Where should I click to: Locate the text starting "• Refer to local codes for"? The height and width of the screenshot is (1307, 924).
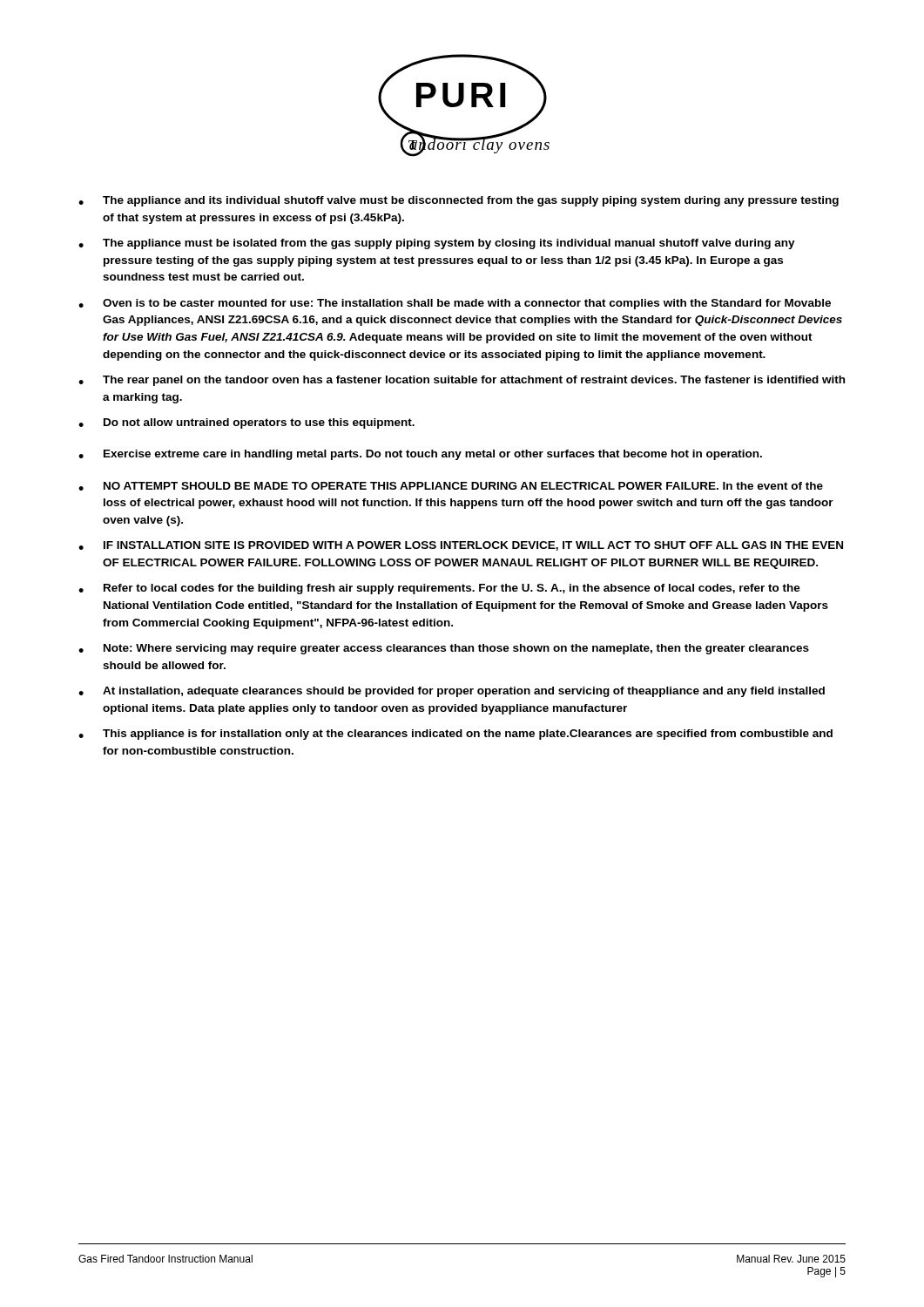point(462,605)
